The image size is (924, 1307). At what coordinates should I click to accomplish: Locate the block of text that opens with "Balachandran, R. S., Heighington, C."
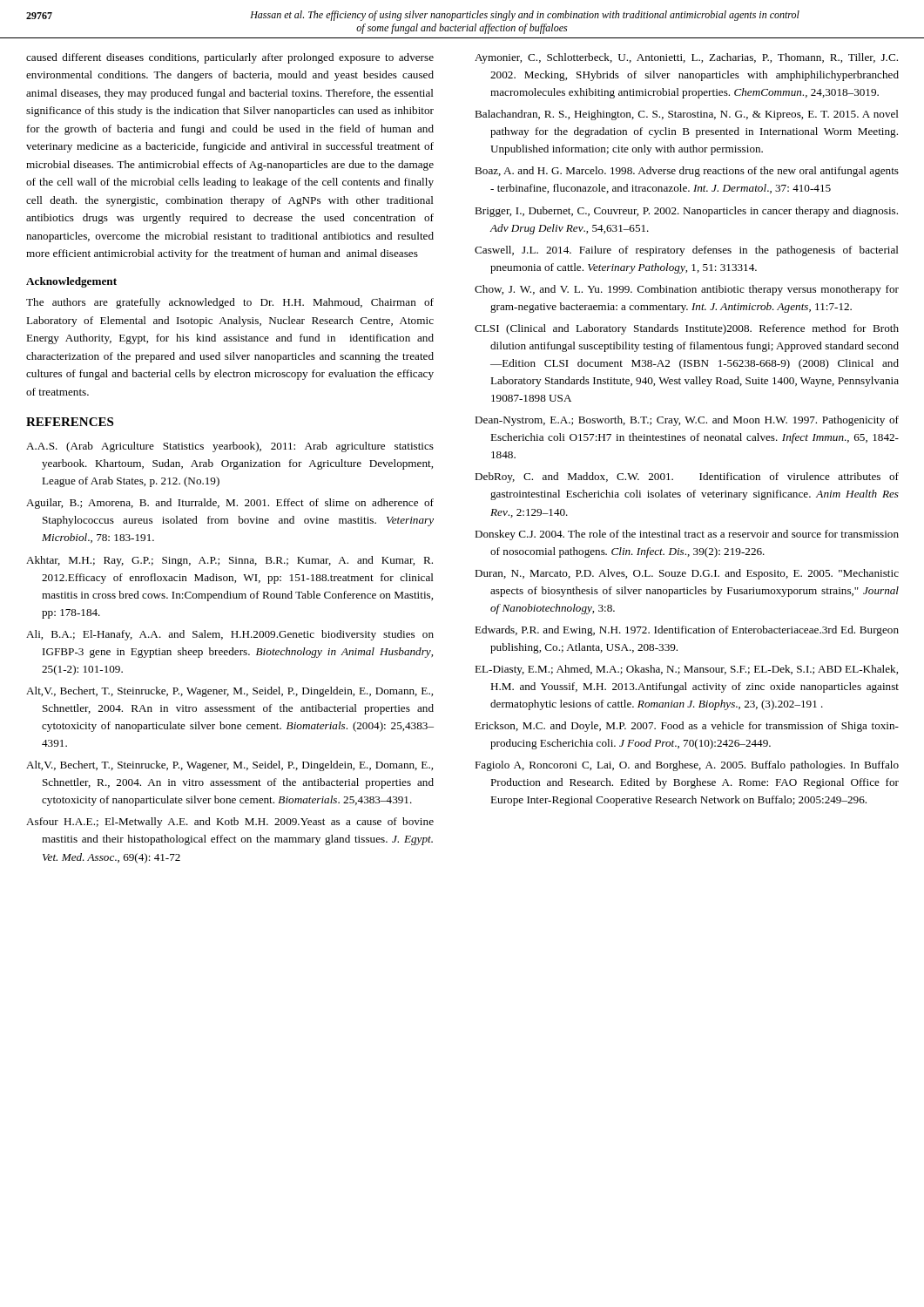[x=687, y=131]
